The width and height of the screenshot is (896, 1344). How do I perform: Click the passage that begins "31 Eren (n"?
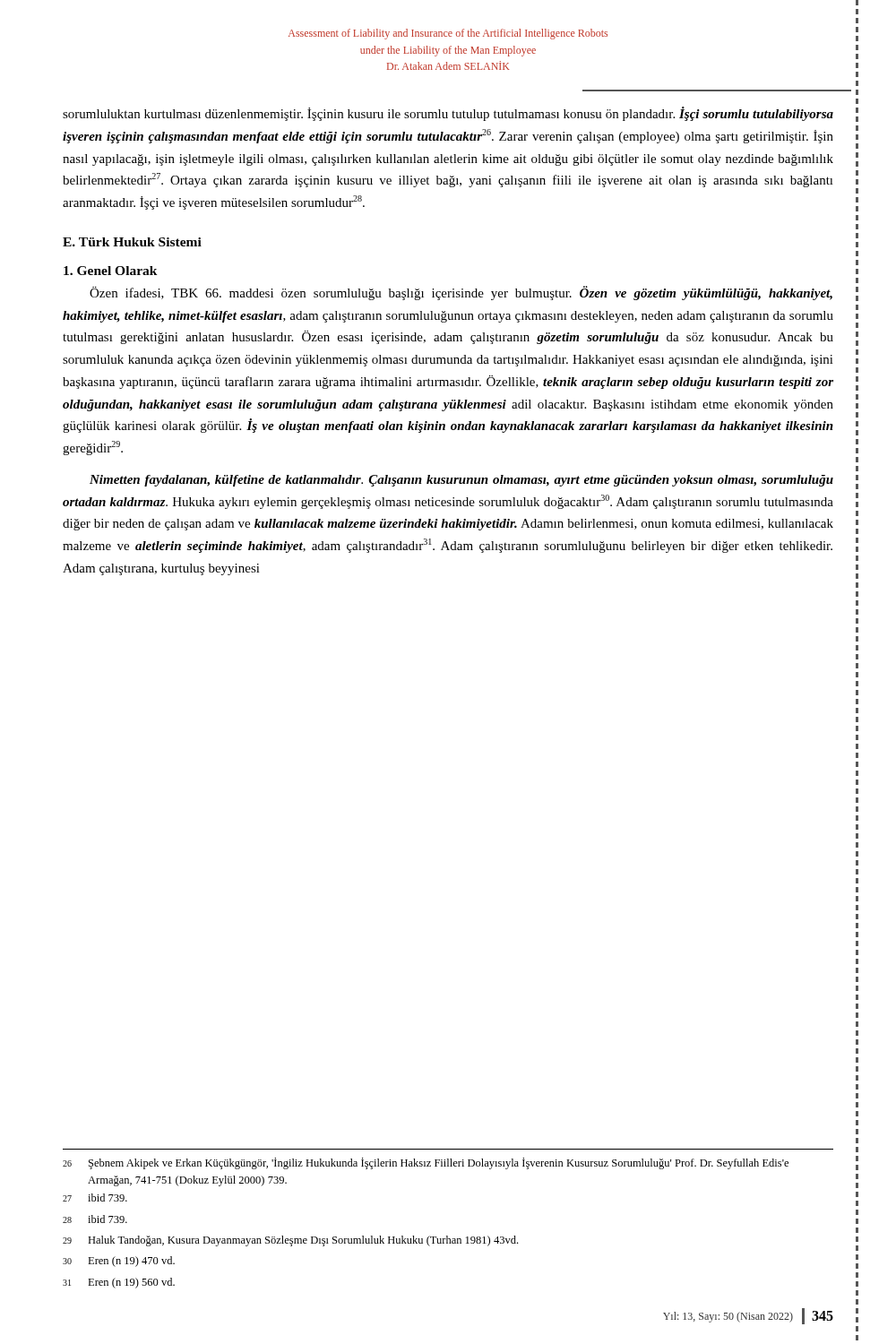point(119,1283)
